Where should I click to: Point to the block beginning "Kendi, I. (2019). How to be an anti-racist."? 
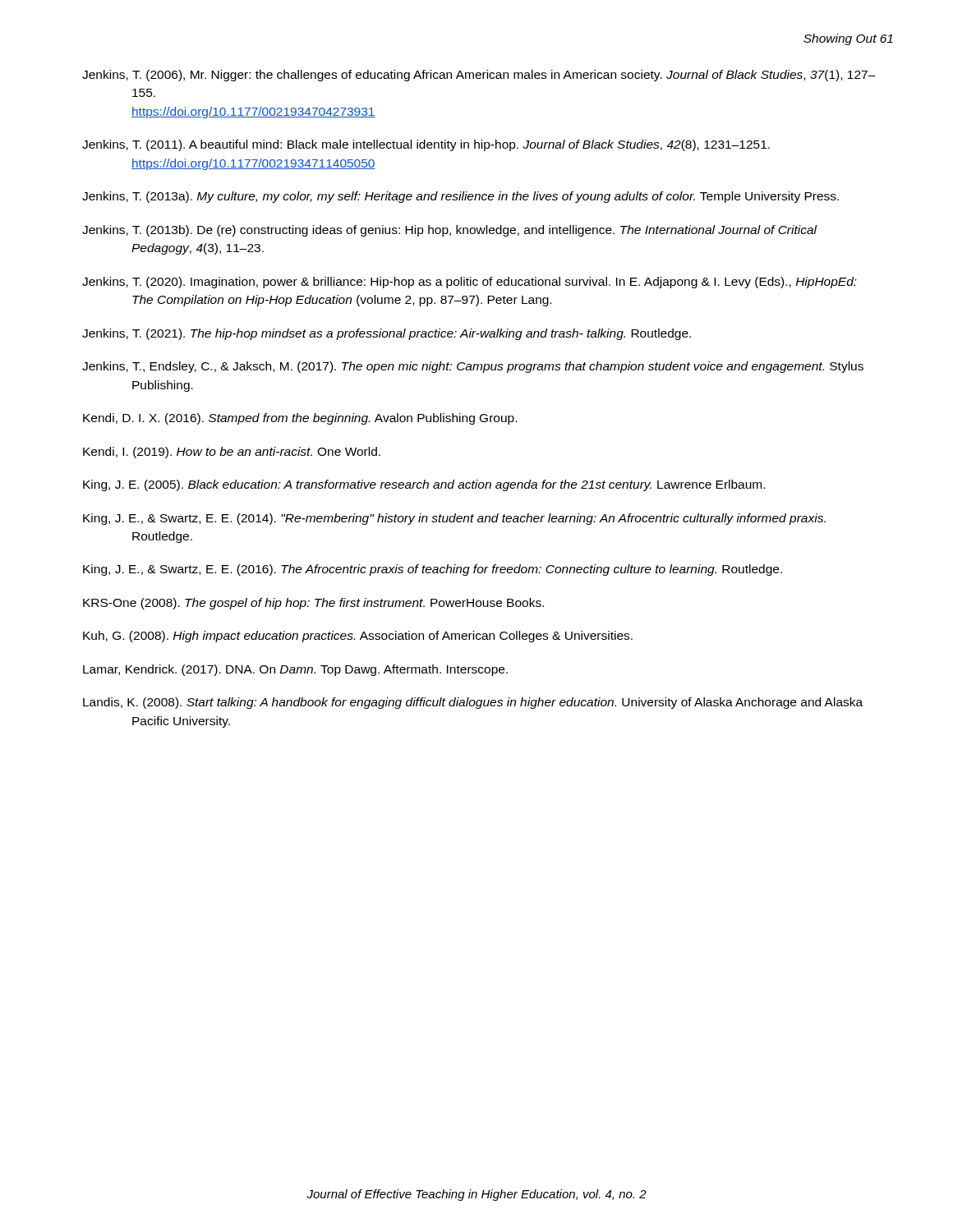click(x=232, y=451)
